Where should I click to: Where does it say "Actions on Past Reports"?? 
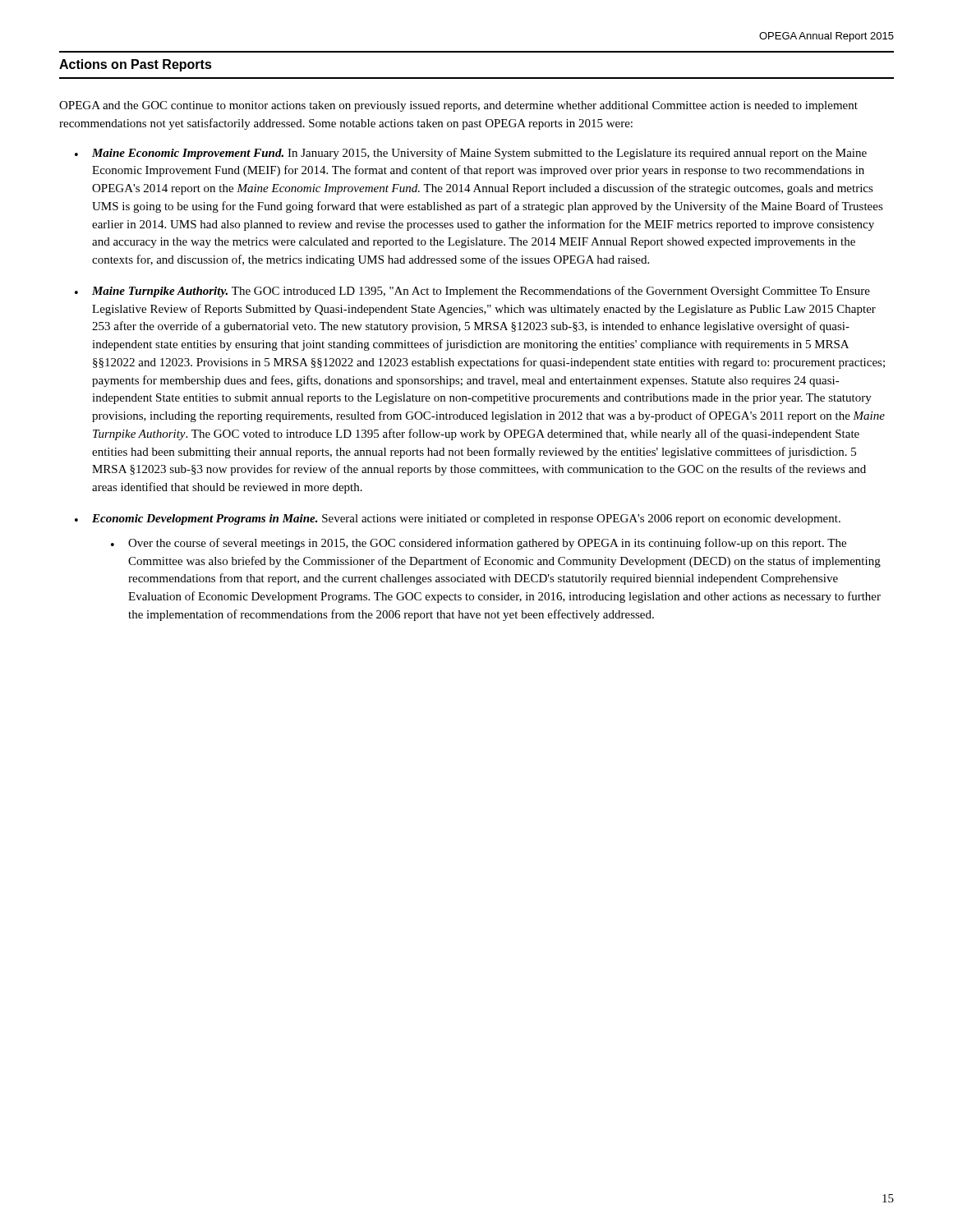click(136, 65)
